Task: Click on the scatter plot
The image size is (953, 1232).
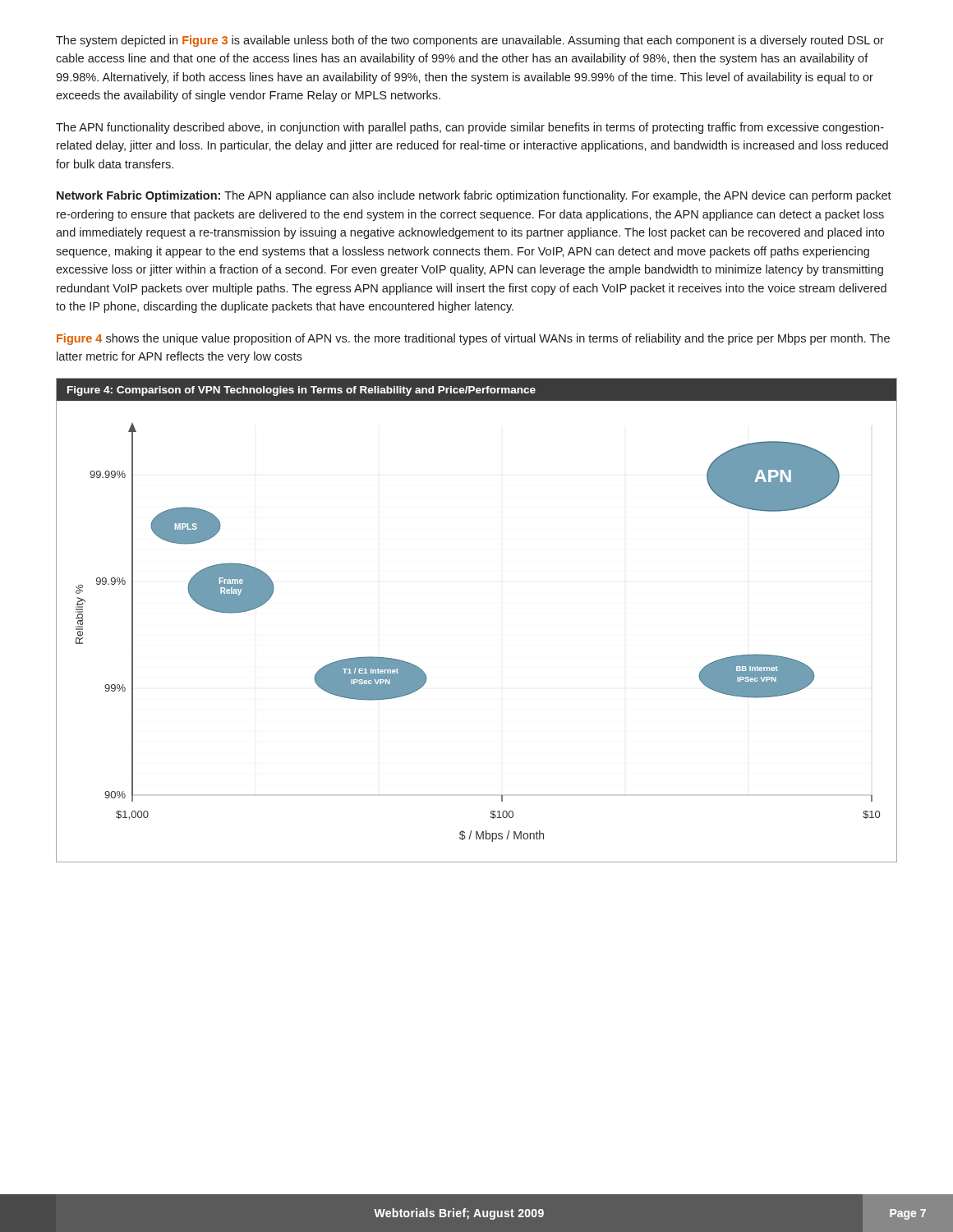Action: click(476, 620)
